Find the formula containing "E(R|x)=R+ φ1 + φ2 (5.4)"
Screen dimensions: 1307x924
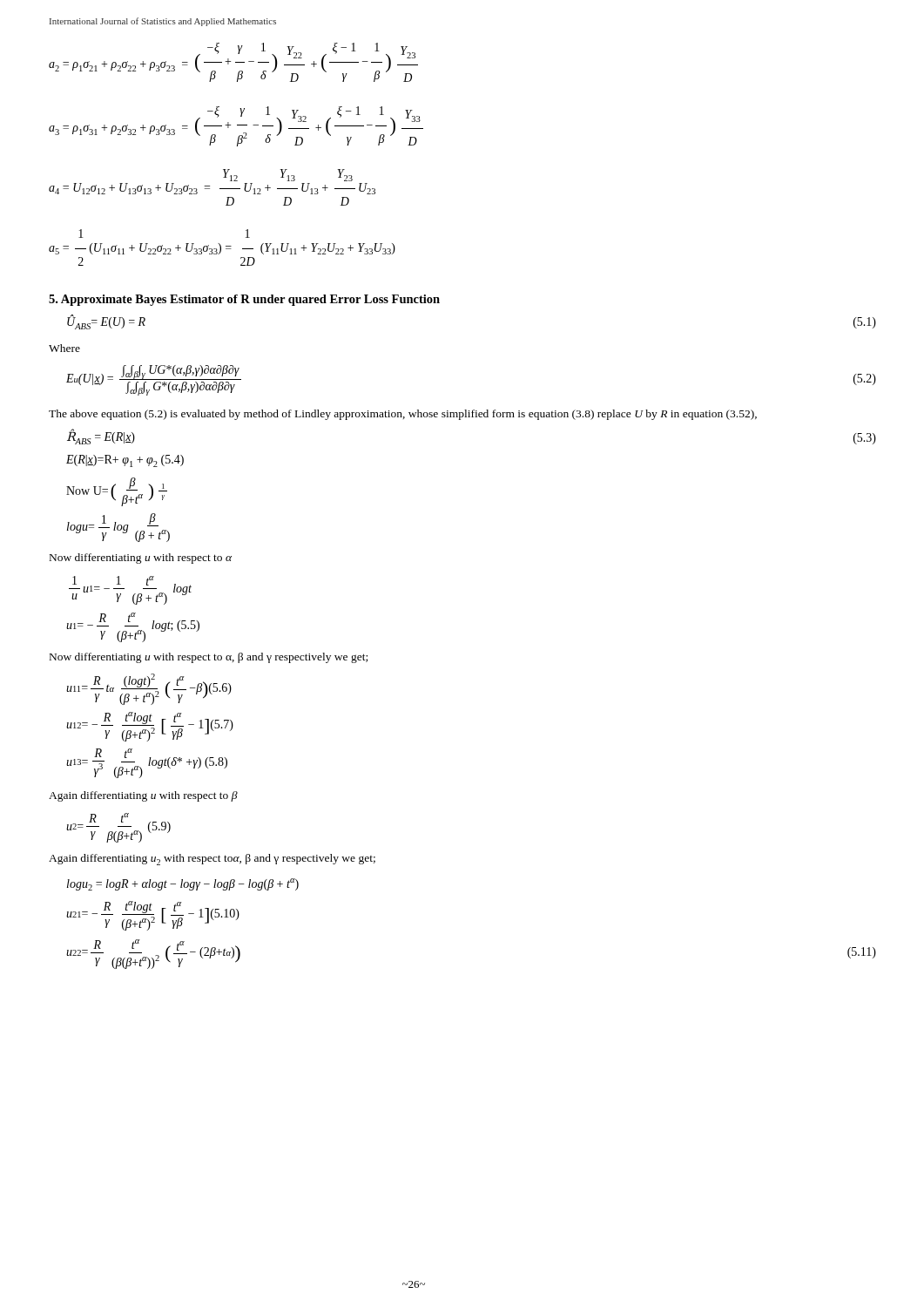pyautogui.click(x=125, y=461)
